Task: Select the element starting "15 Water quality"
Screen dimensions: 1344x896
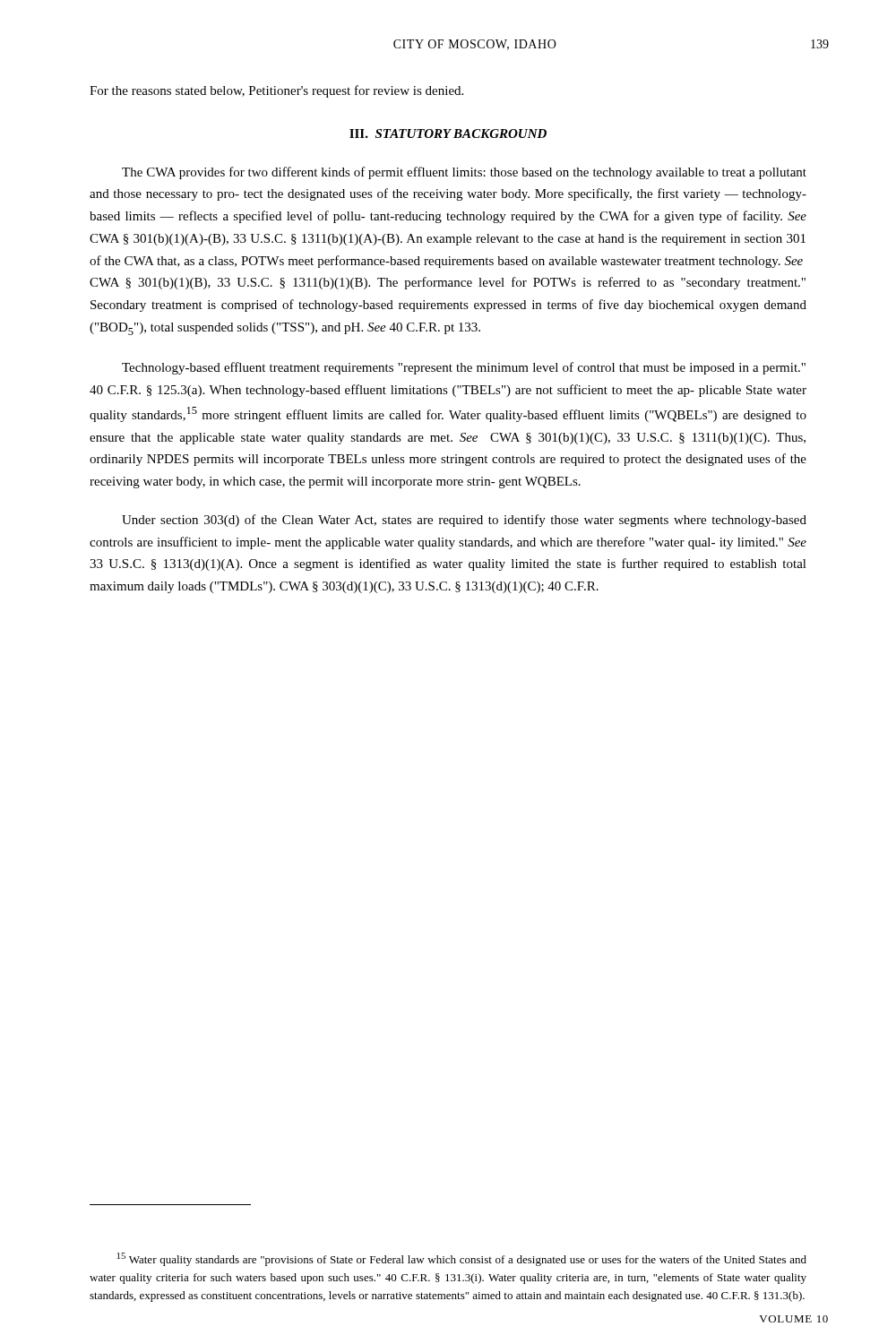Action: point(448,1276)
